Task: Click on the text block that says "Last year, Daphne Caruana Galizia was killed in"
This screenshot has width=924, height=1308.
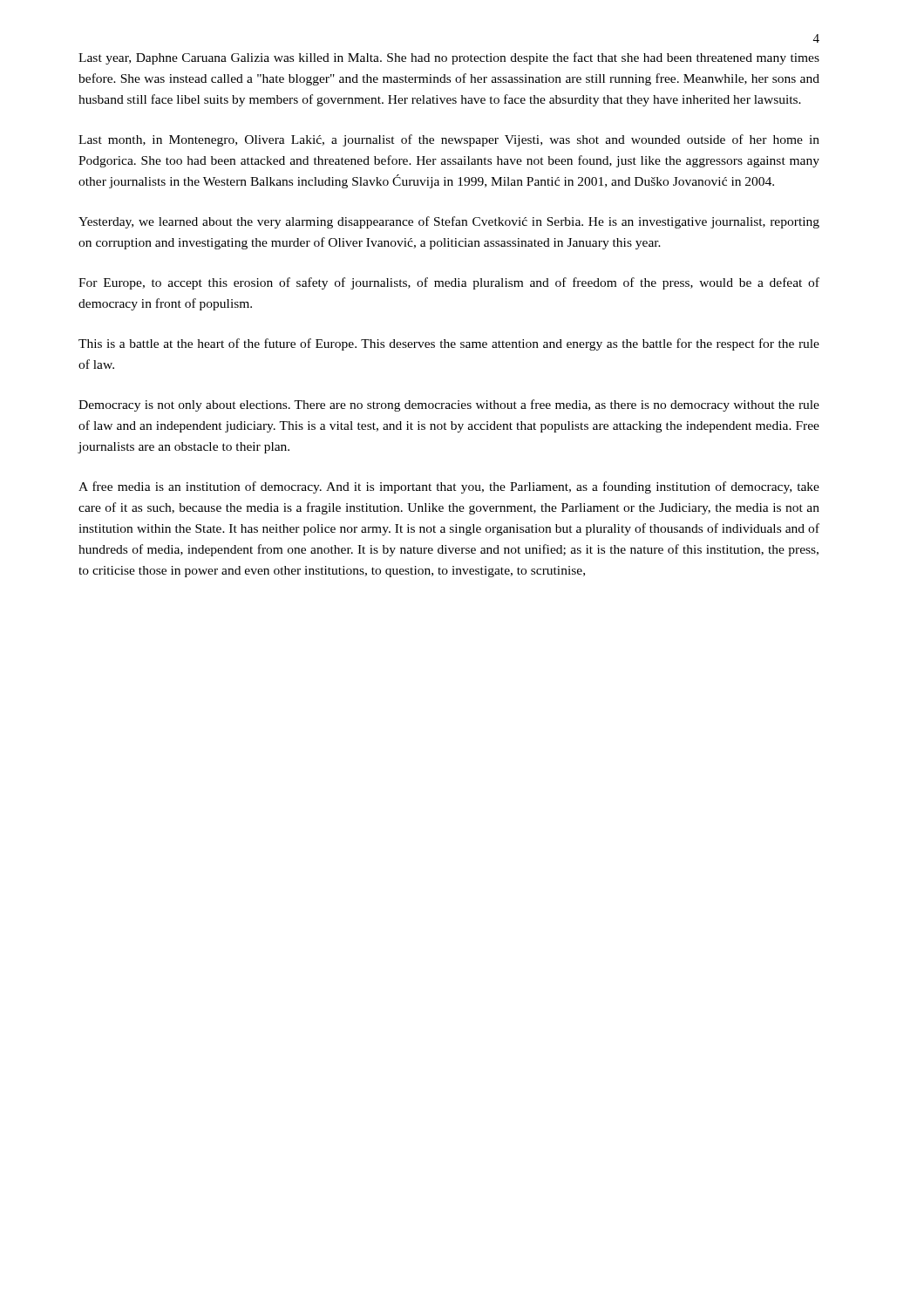Action: (449, 78)
